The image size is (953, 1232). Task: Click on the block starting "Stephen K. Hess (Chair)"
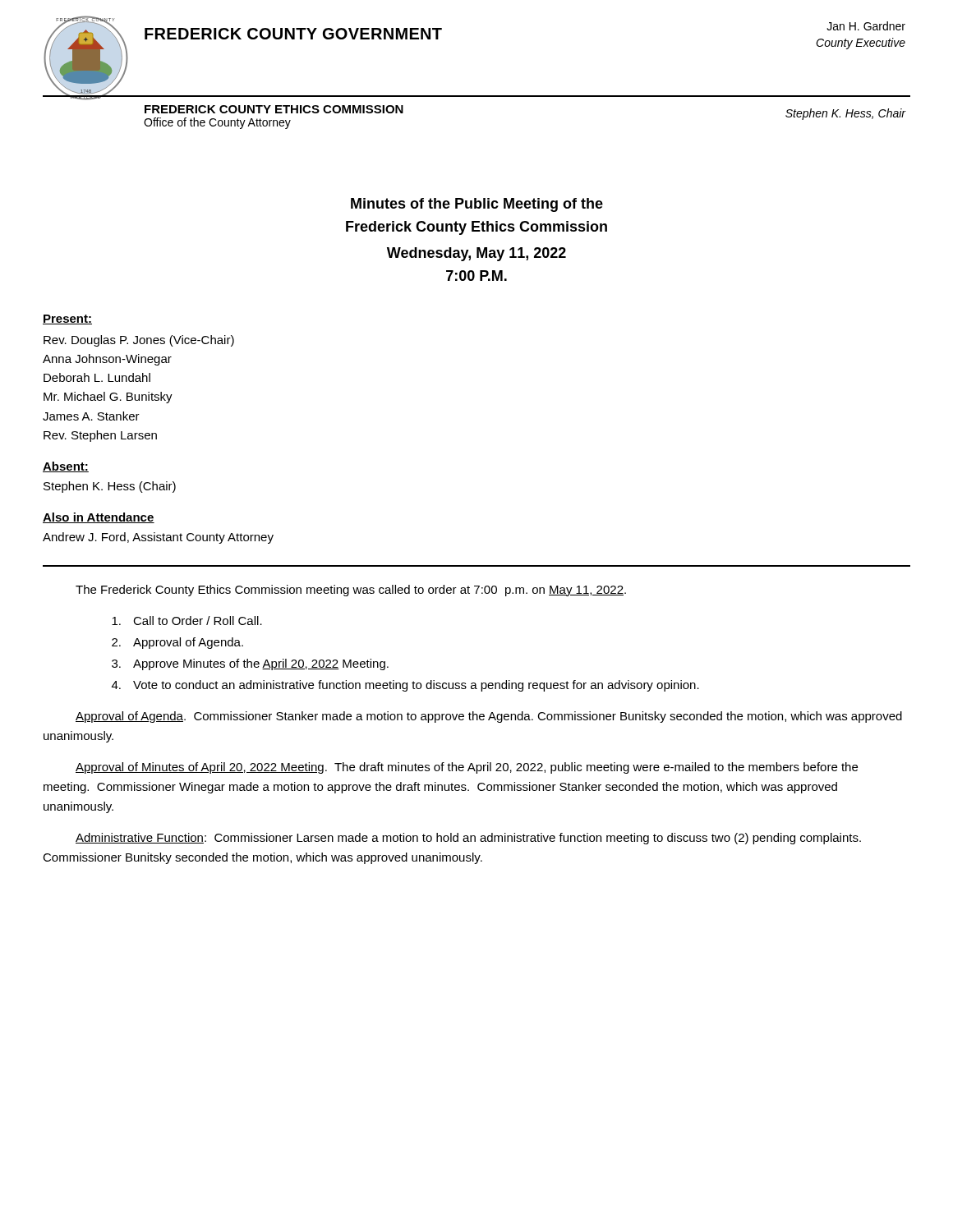[109, 486]
